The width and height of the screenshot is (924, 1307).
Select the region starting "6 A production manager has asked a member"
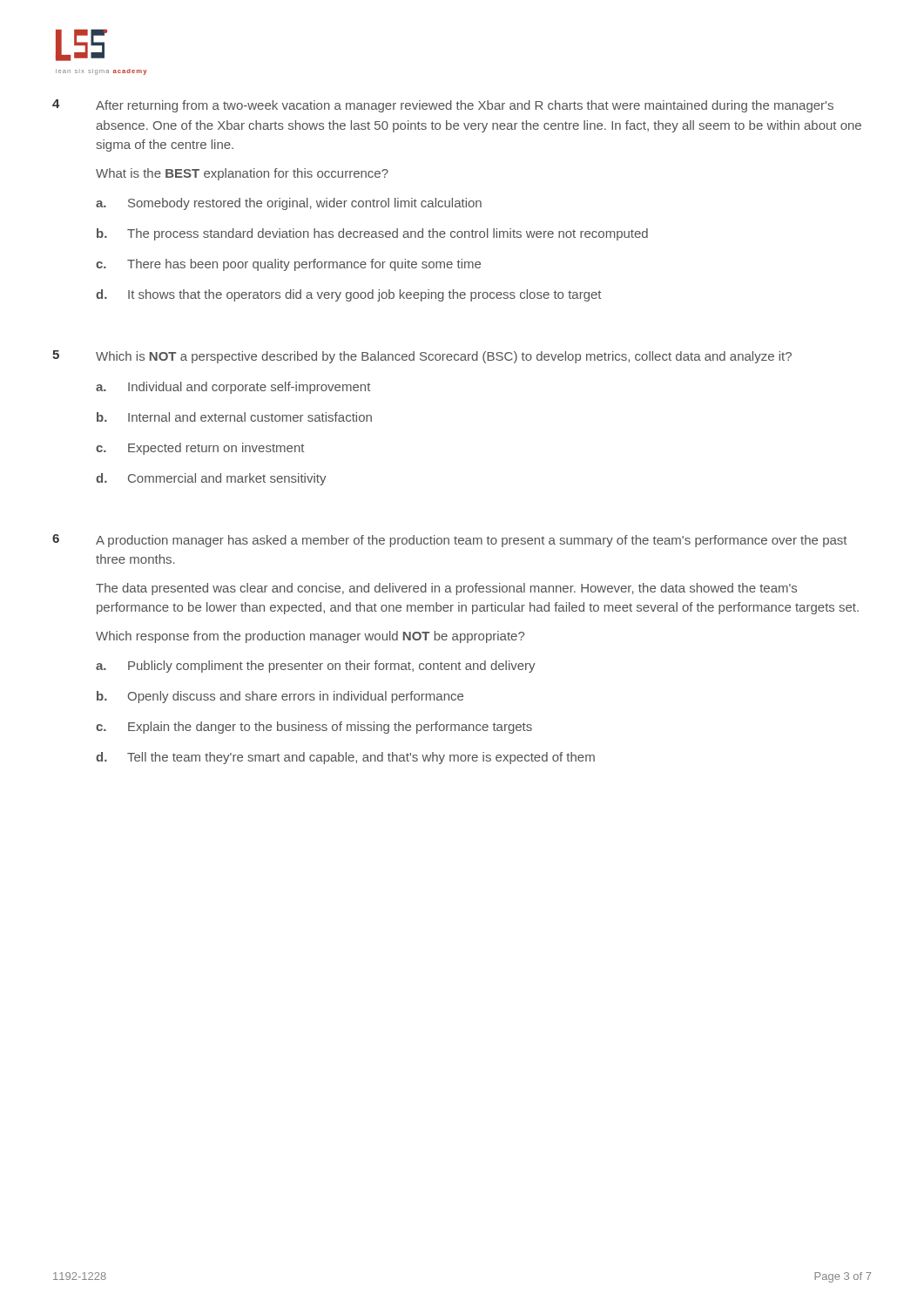(x=462, y=654)
